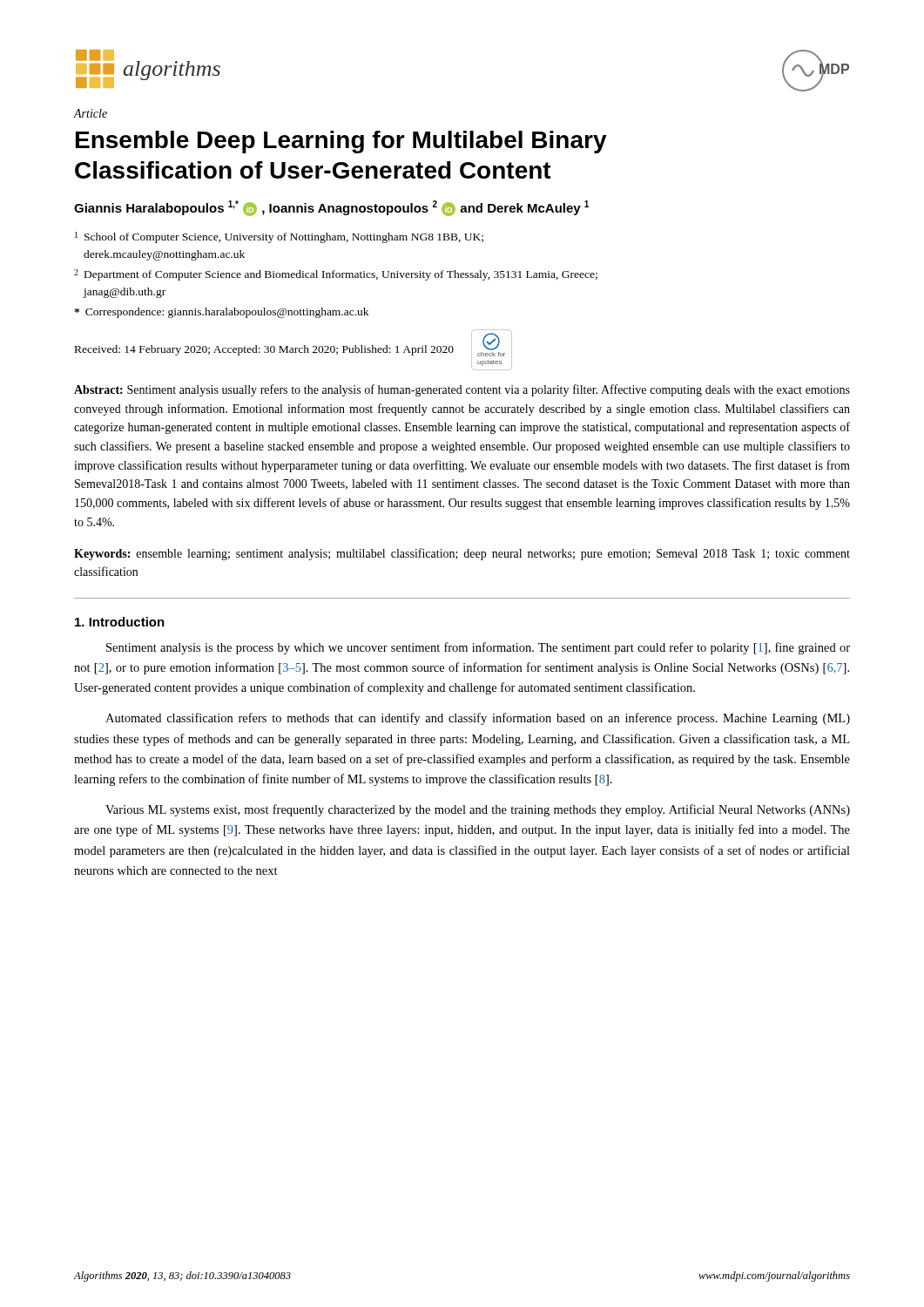The image size is (924, 1307).
Task: Select the text block with the text "Sentiment analysis is the process by which we"
Action: point(462,667)
